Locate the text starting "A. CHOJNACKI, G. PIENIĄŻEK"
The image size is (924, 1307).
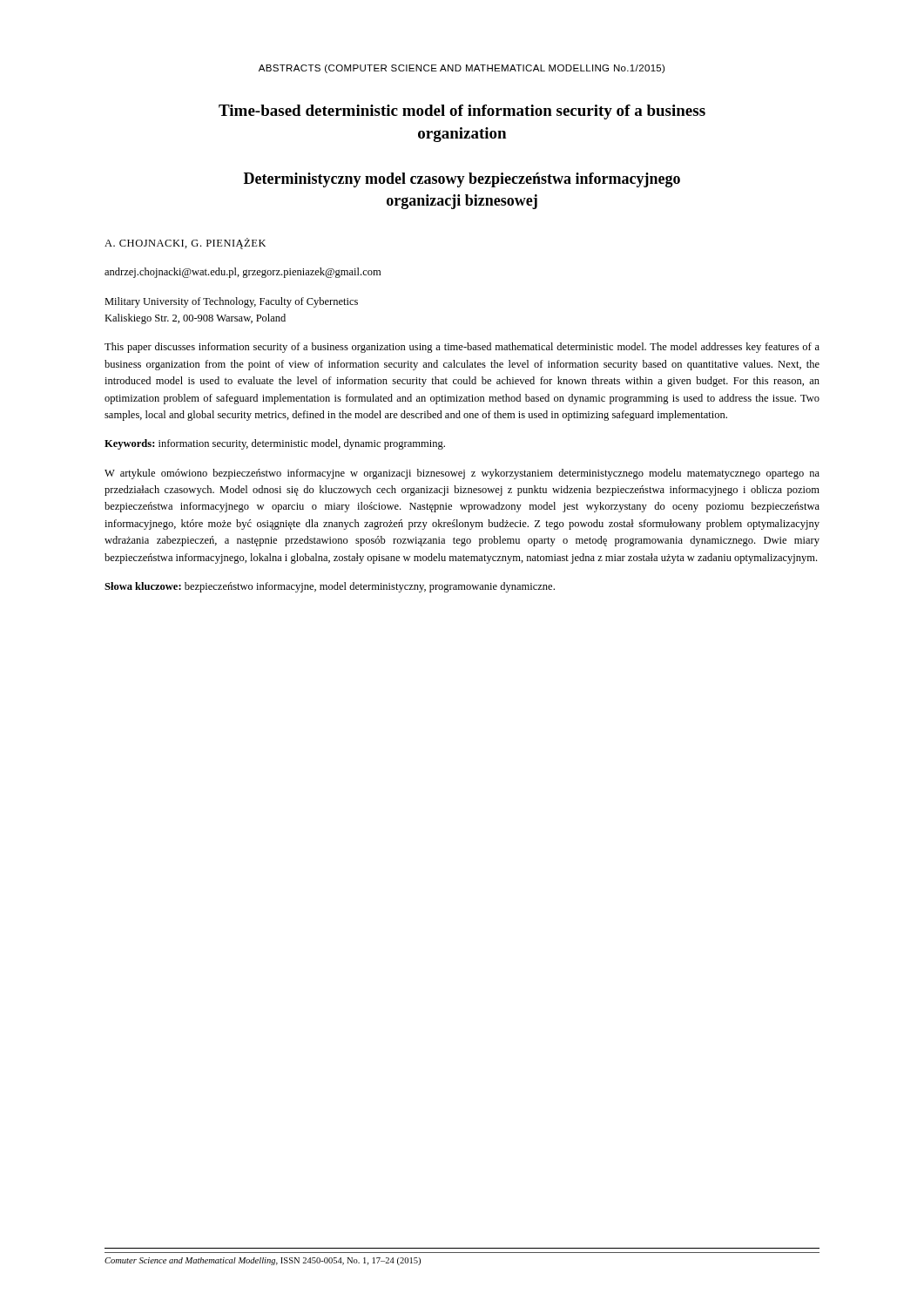point(185,243)
